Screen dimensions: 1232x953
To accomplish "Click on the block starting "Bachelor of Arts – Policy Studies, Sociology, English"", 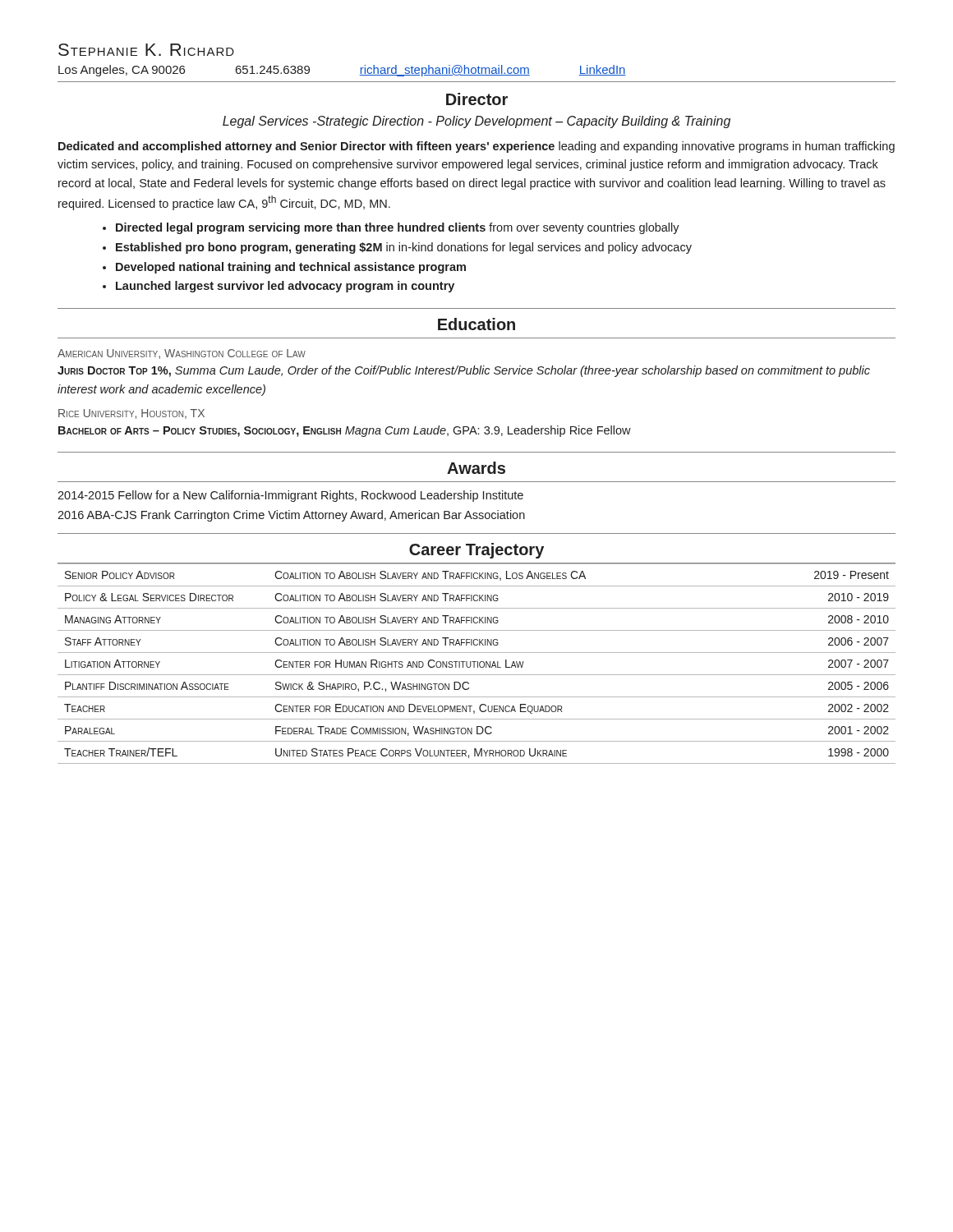I will tap(476, 431).
